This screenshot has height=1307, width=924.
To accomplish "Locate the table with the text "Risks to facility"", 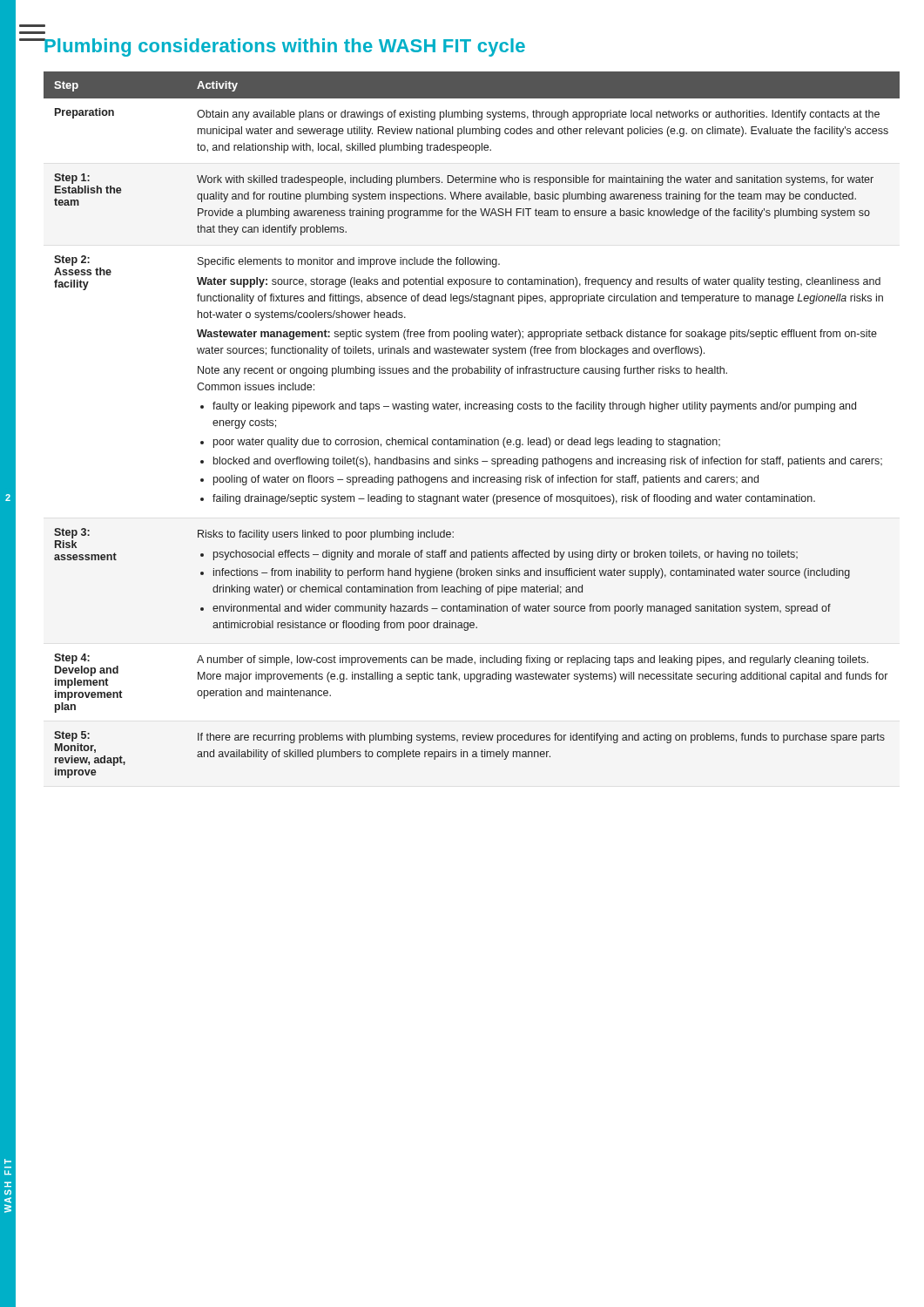I will point(472,429).
